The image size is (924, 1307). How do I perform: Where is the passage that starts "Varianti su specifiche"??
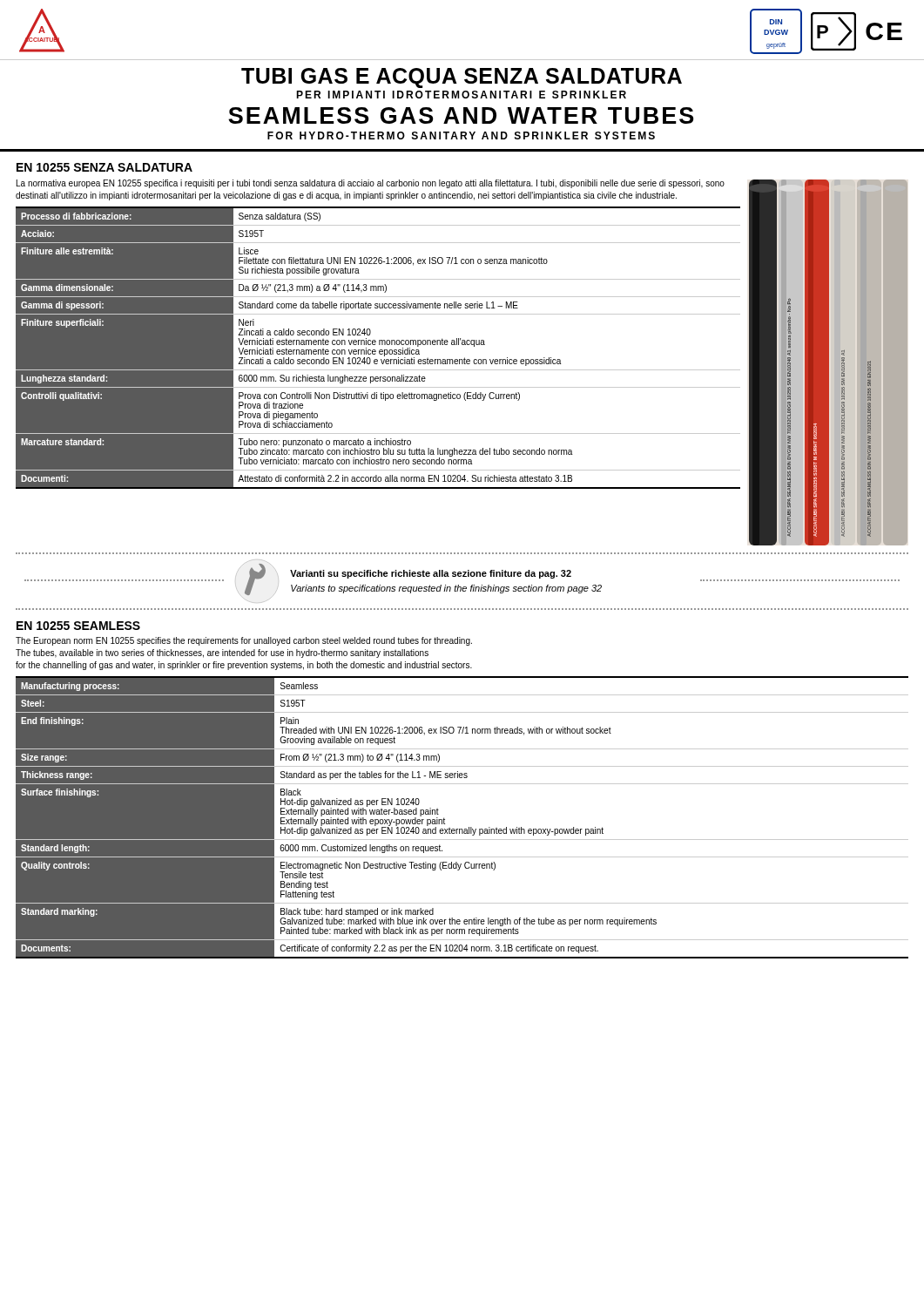[446, 581]
